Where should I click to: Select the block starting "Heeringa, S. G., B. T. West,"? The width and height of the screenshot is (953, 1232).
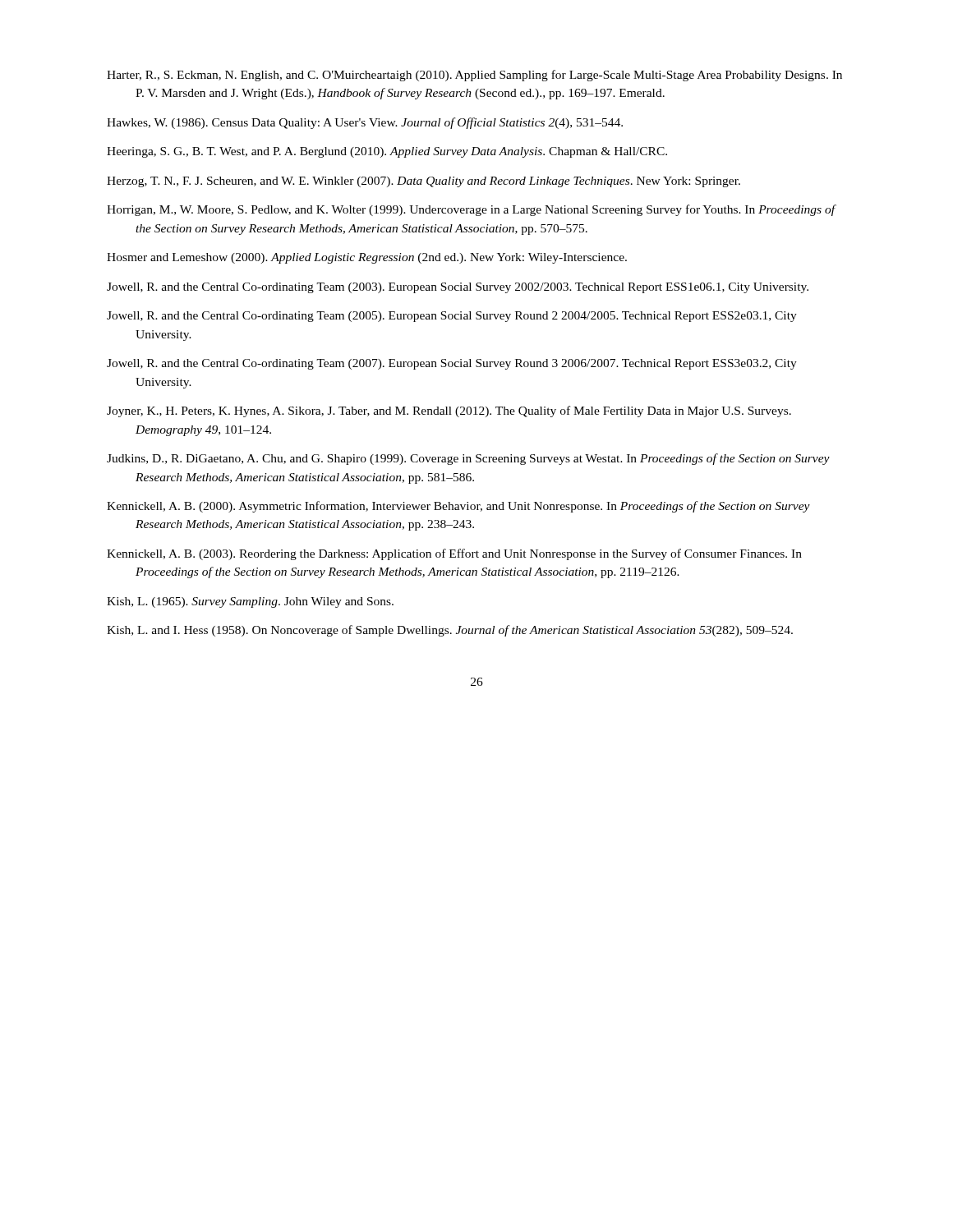point(387,151)
